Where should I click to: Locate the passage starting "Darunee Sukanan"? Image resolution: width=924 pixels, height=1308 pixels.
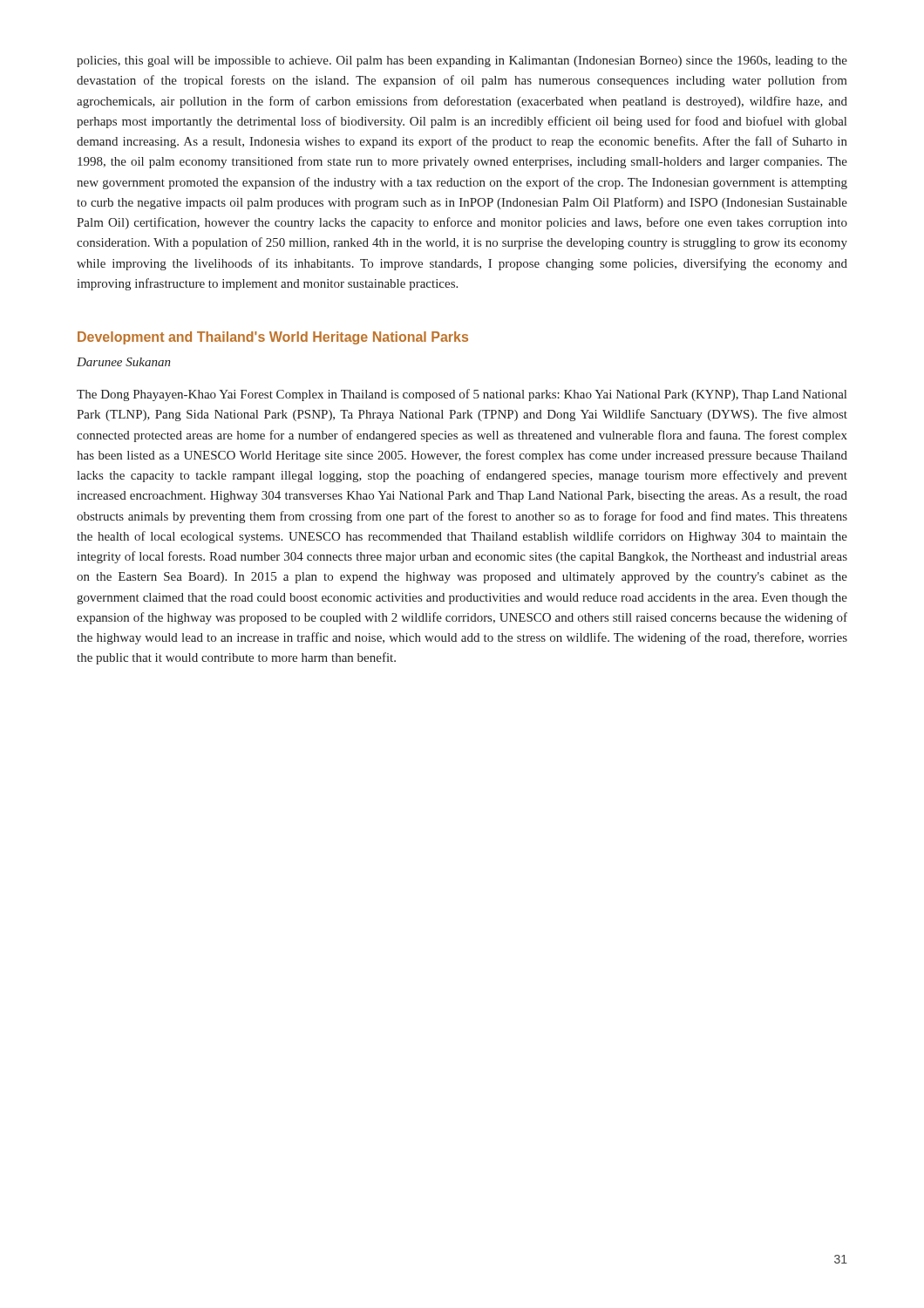point(124,362)
